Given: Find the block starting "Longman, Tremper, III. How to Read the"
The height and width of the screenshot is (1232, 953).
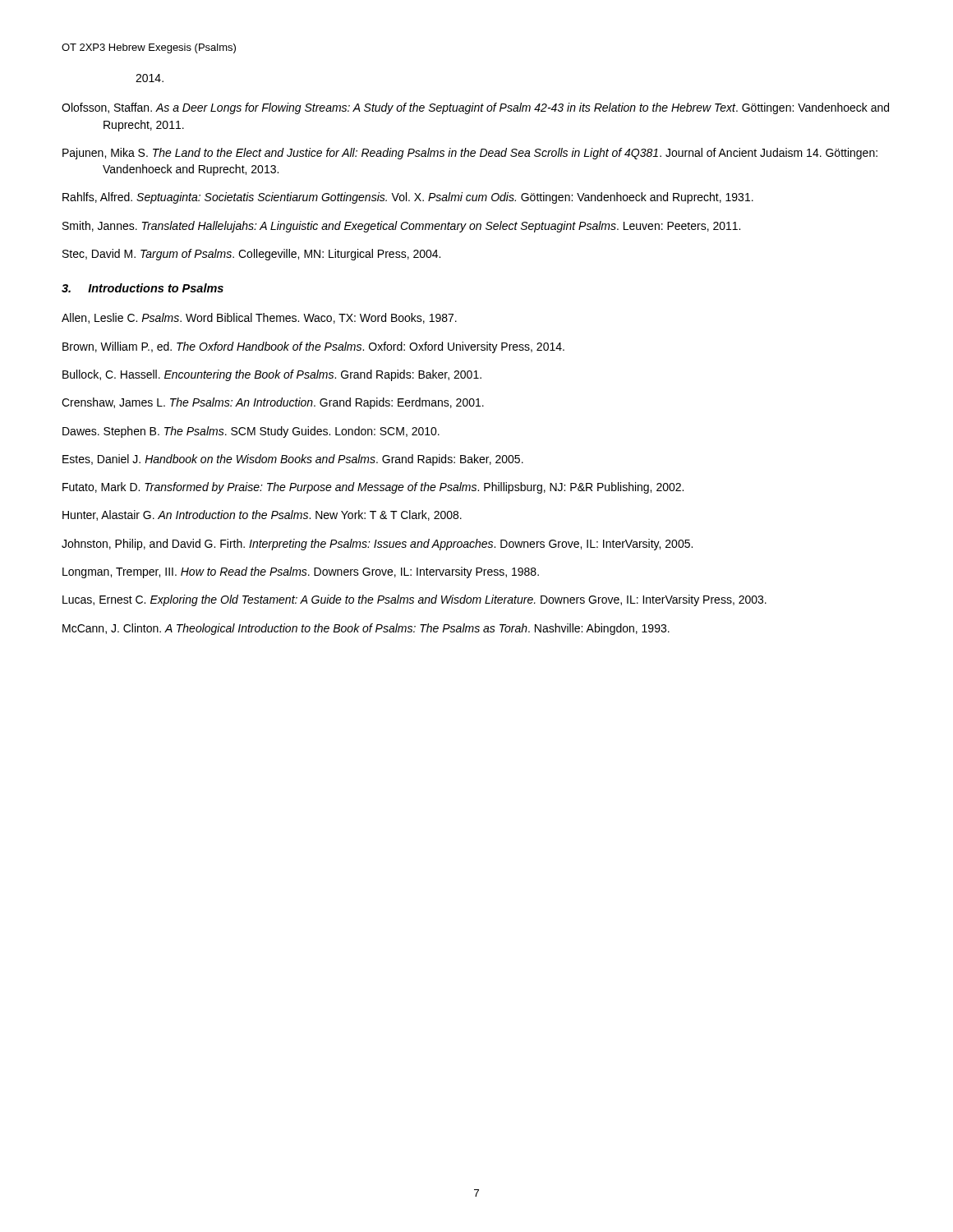Looking at the screenshot, I should (301, 572).
